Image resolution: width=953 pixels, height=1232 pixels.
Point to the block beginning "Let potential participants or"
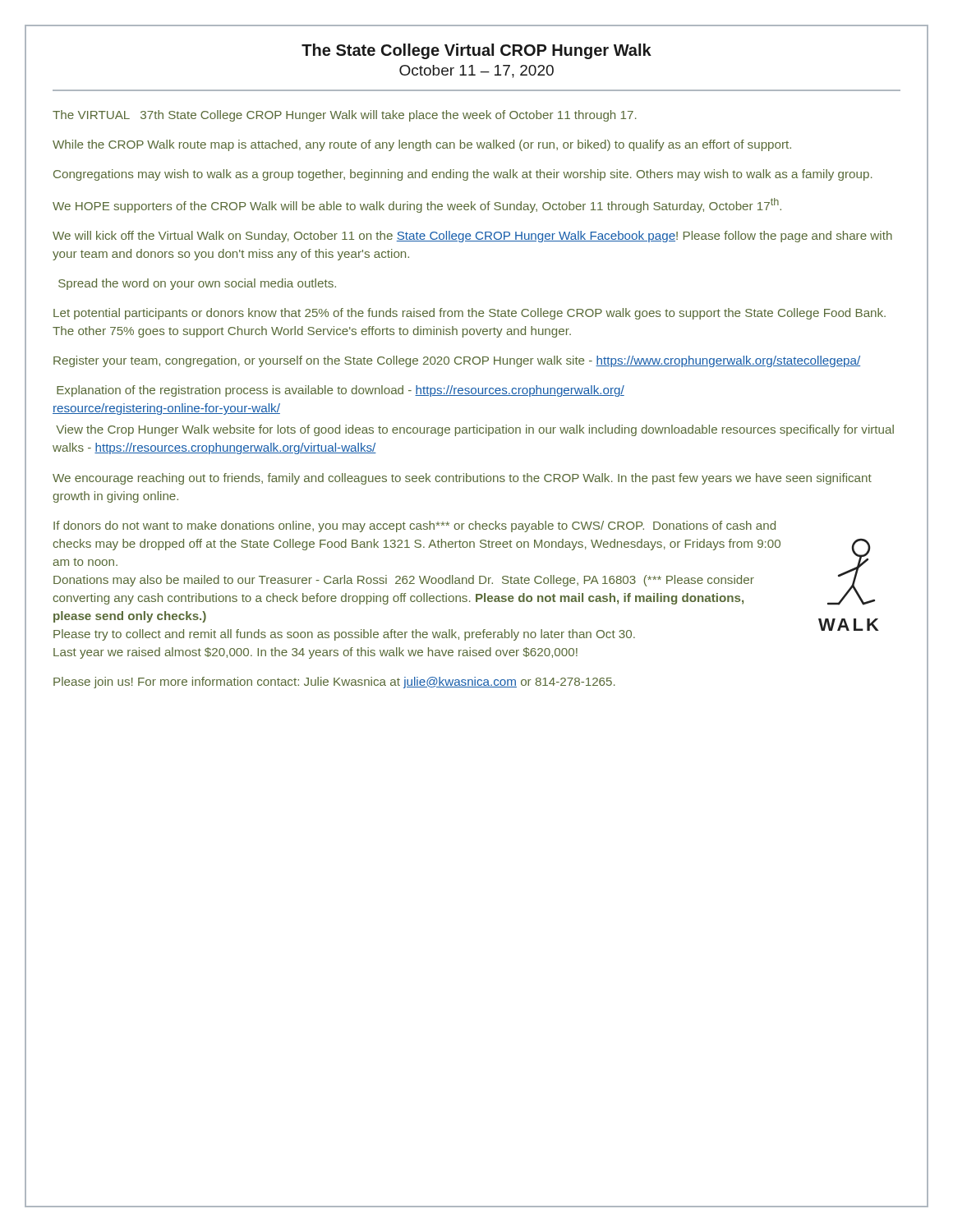470,322
